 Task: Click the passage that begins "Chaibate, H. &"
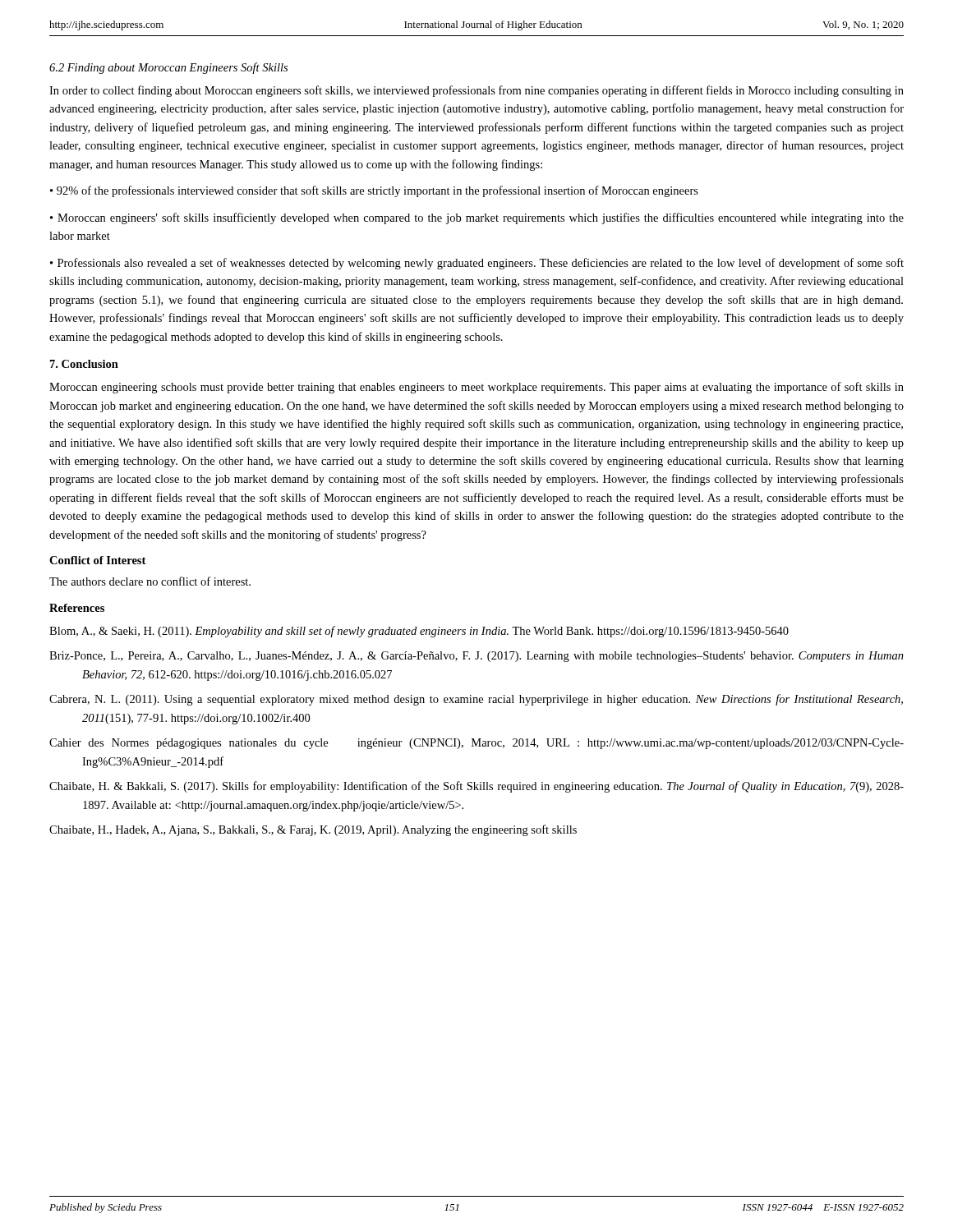[x=476, y=795]
